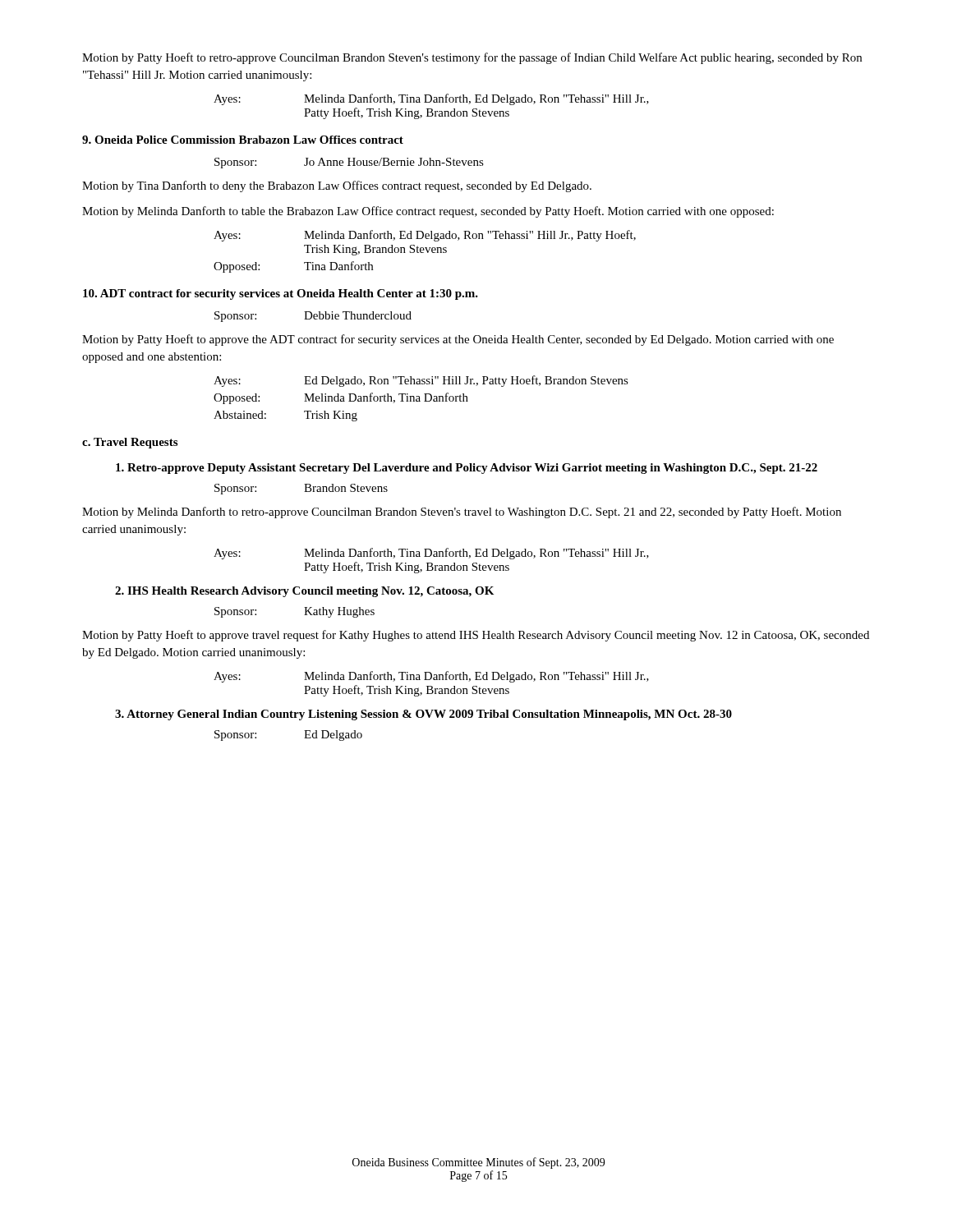Locate the block of text that opens with "Ayes: Melinda Danforth, Ed Delgado, Ron"
This screenshot has height=1232, width=957.
[425, 236]
